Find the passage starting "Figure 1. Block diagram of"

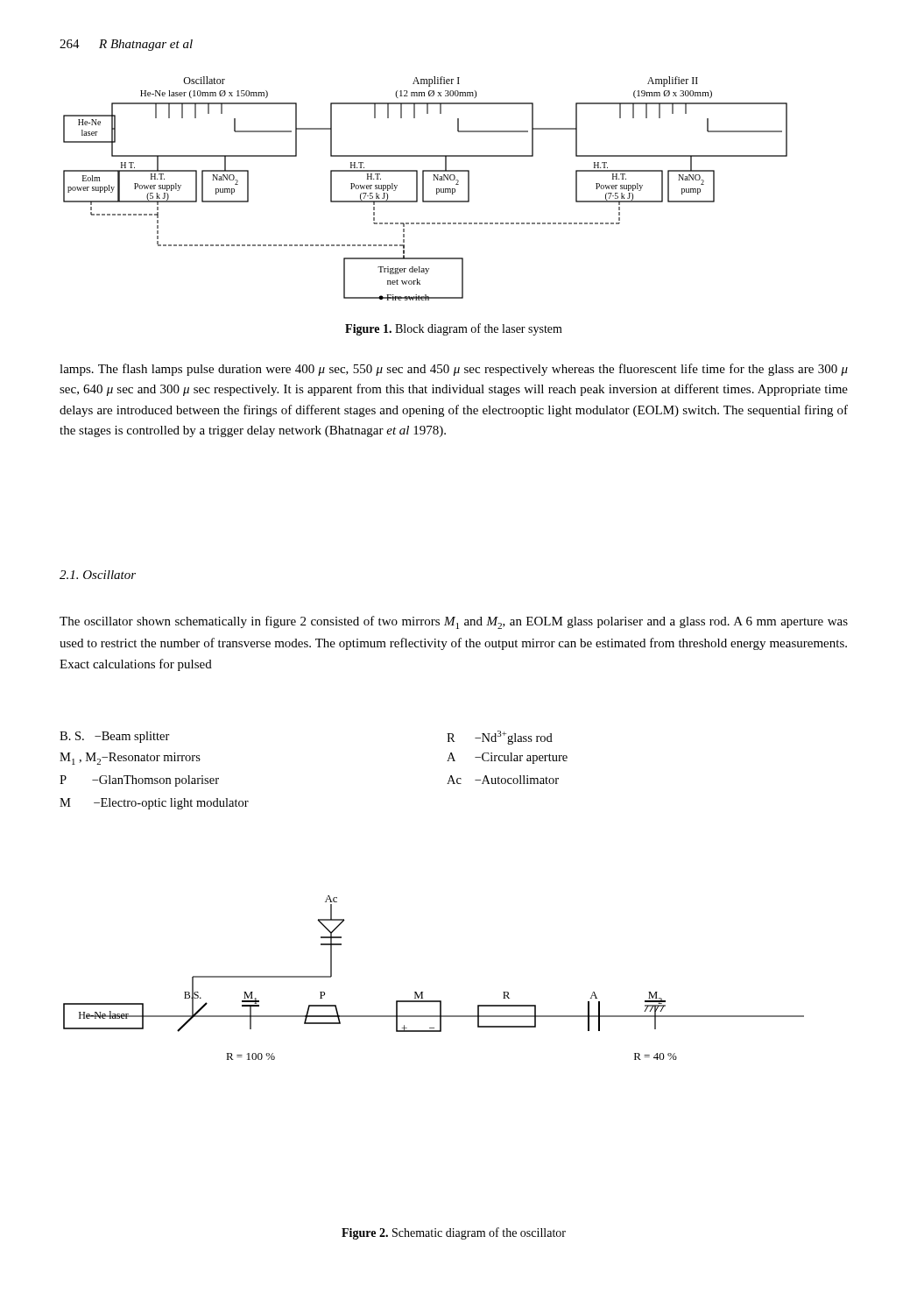(454, 329)
